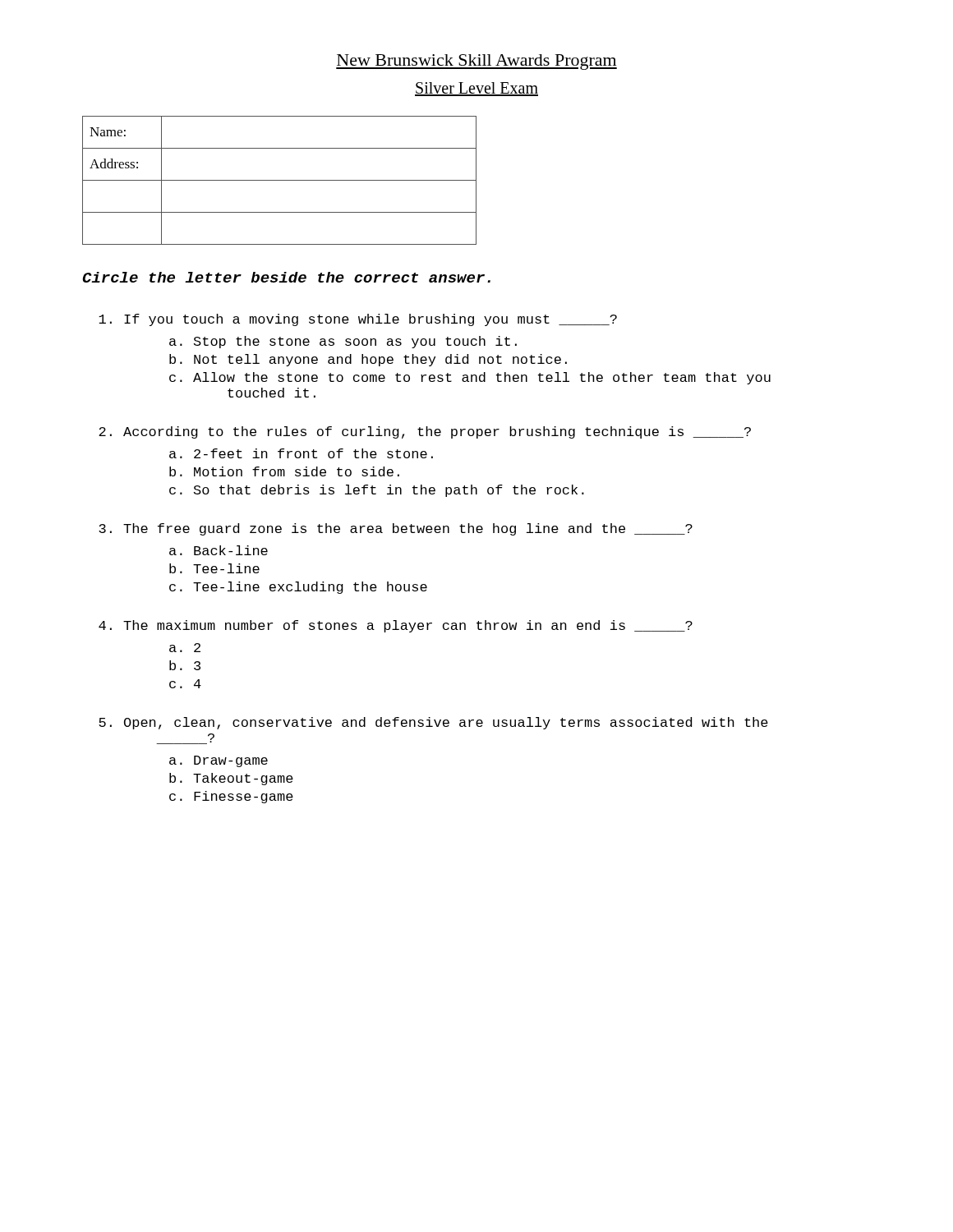This screenshot has width=953, height=1232.
Task: Point to the block beginning "5. Open, clean, conservative and defensive are"
Action: tap(476, 731)
